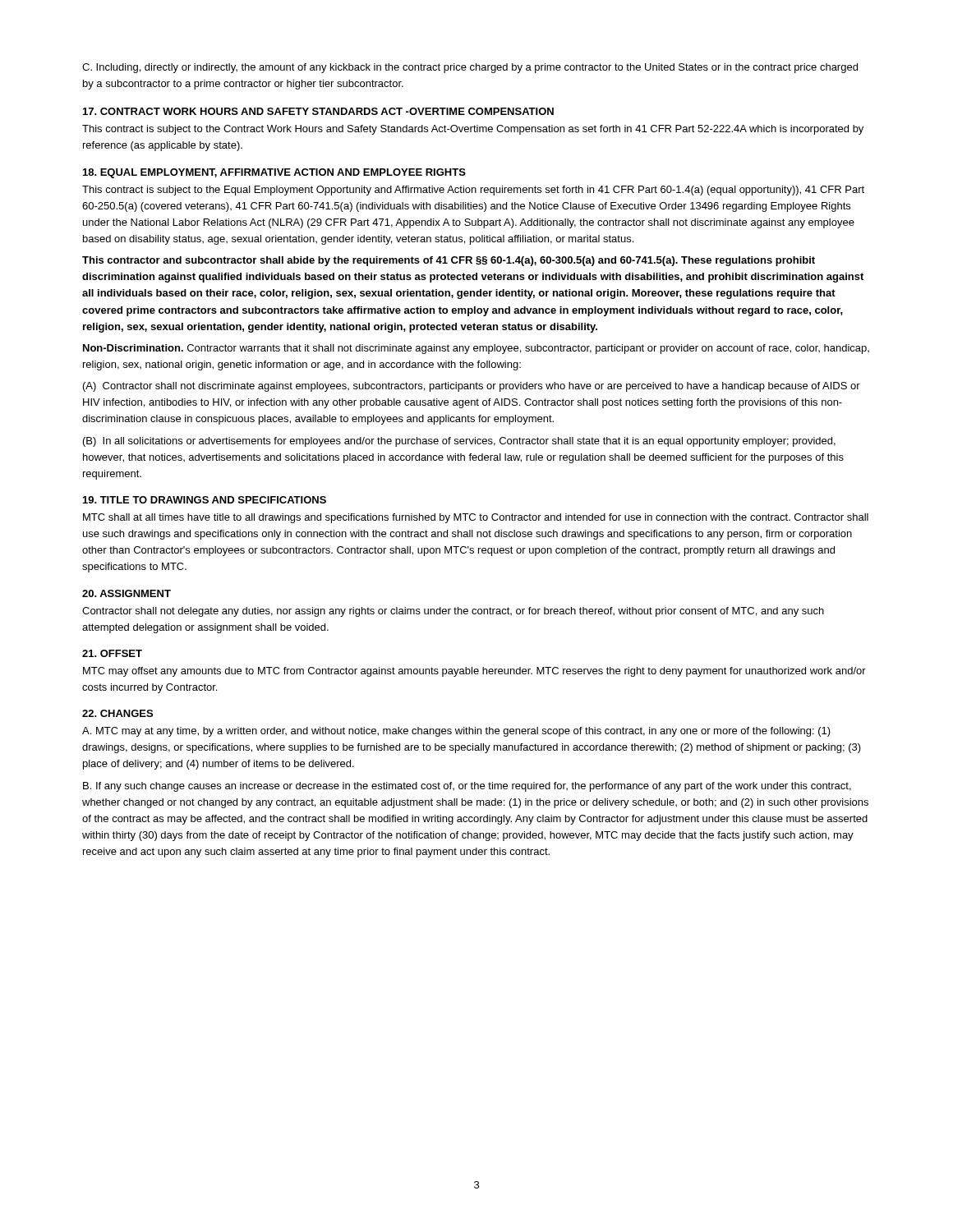This screenshot has width=953, height=1232.
Task: Click the passage that begins "Non-Discrimination. Contractor warrants that it shall"
Action: (476, 356)
